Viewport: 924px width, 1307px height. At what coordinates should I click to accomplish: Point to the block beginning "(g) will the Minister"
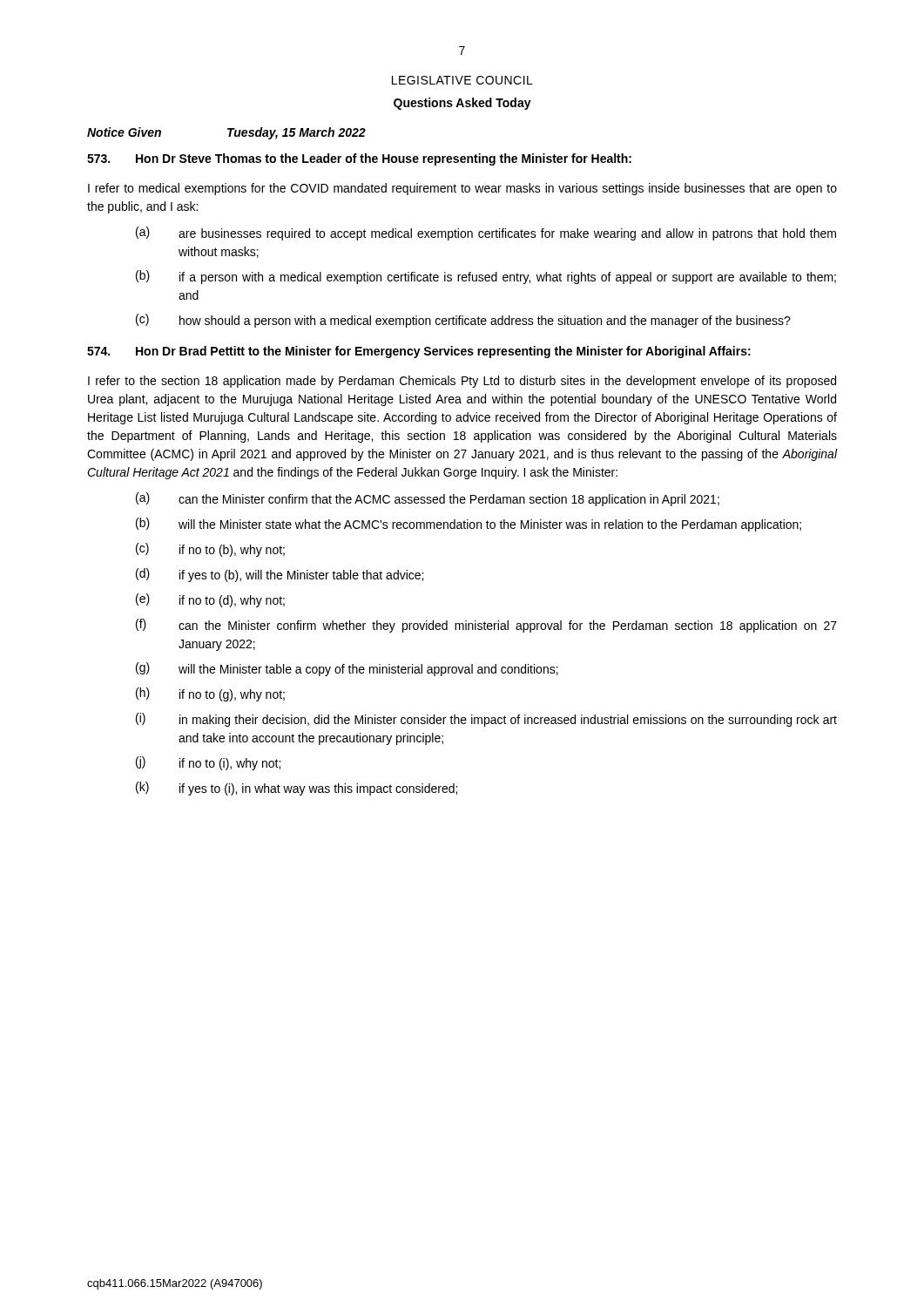(486, 670)
